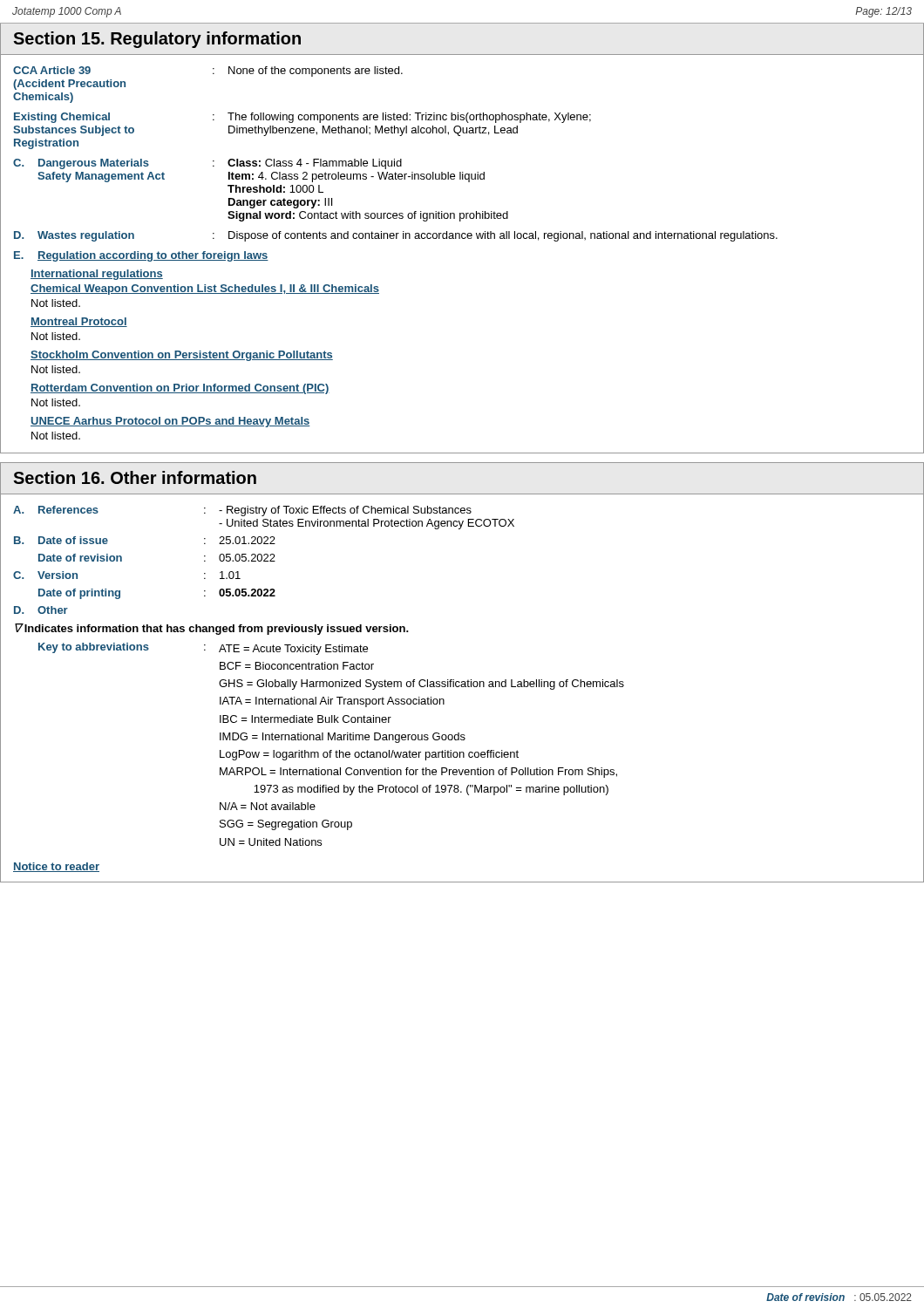The image size is (924, 1308).
Task: Navigate to the region starting "CCA Article 39(Accident PrecautionChemicals)"
Action: pos(54,71)
